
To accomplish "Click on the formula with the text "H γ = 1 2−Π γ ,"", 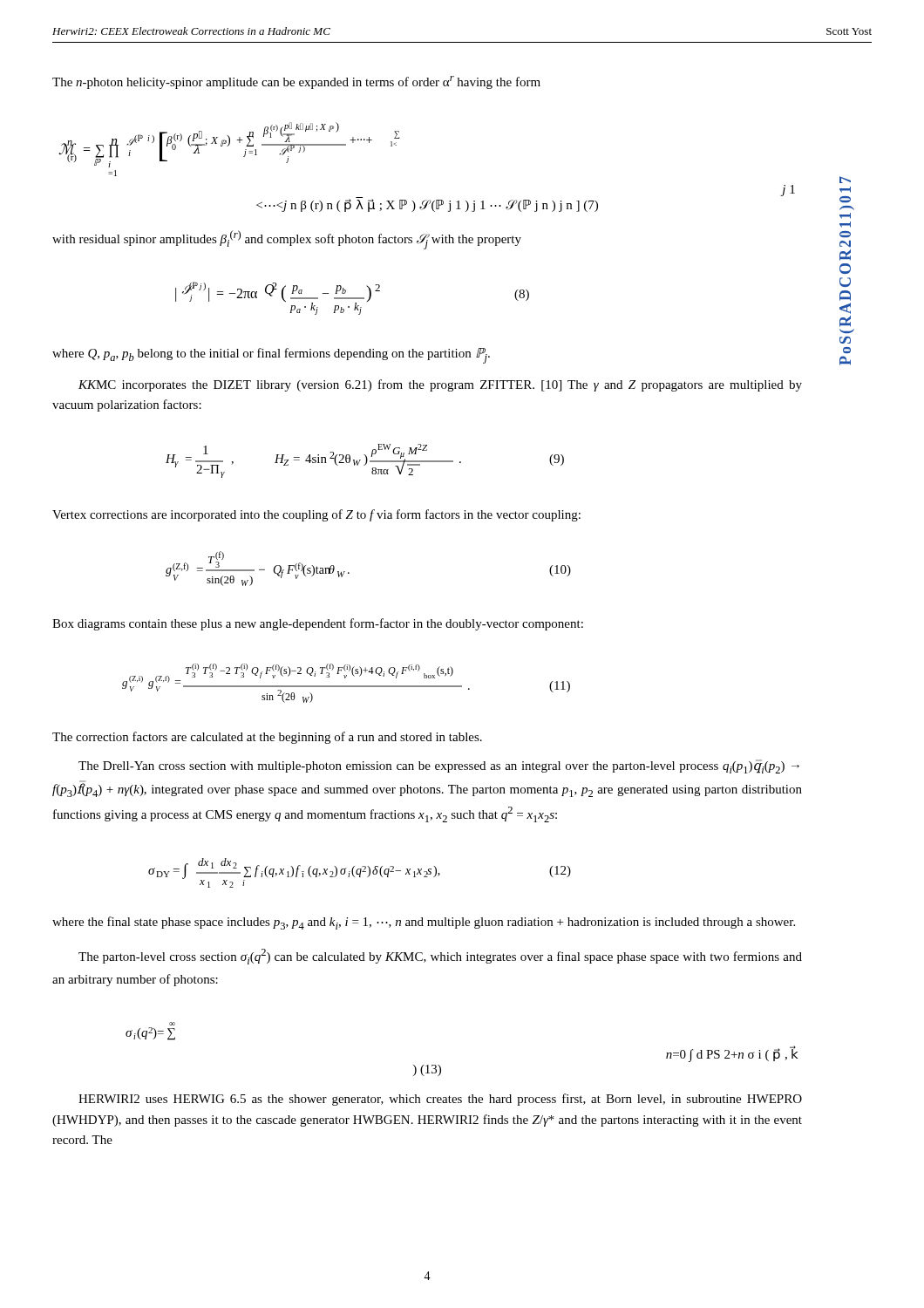I will 427,458.
